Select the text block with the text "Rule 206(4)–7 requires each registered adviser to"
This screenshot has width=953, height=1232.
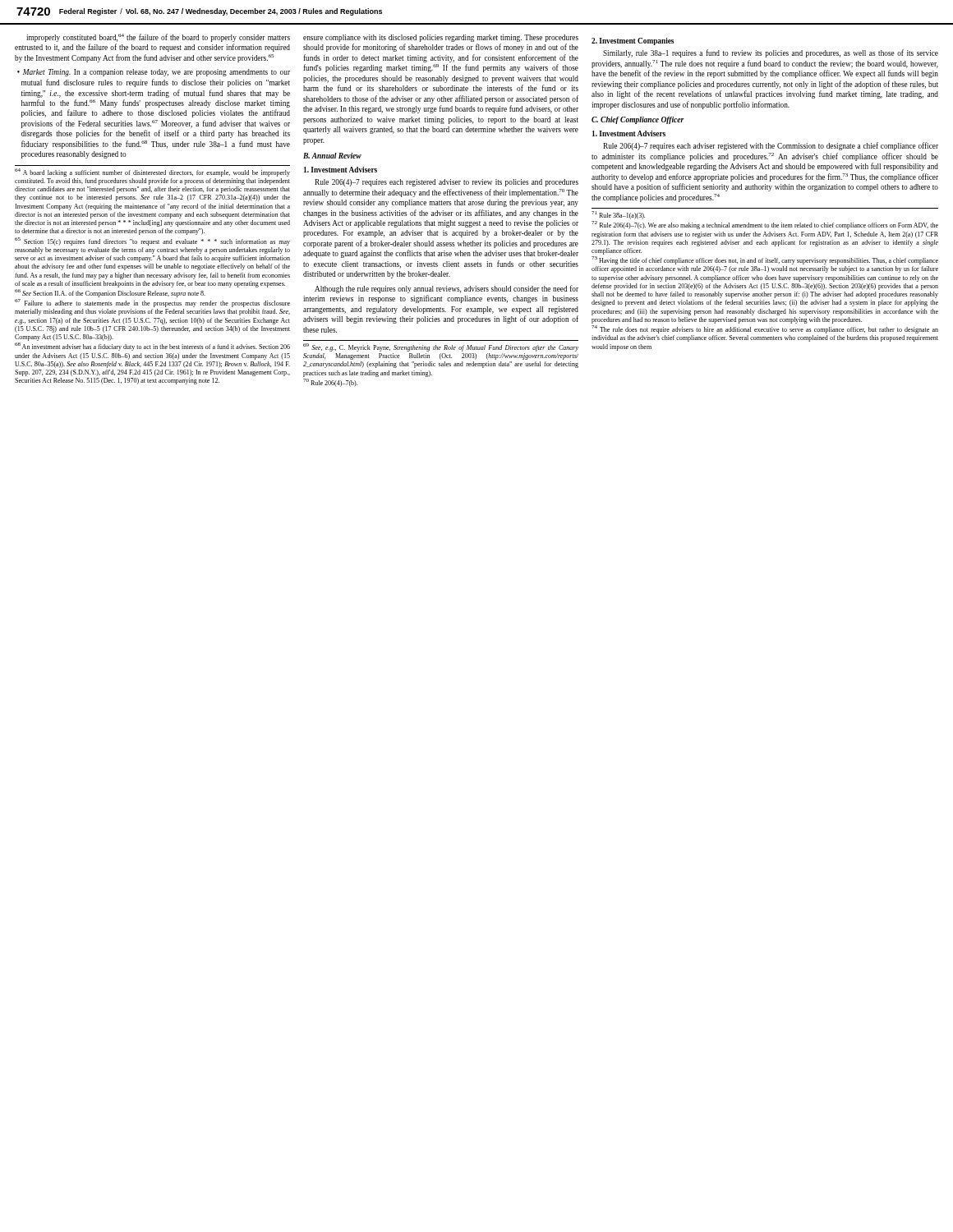[441, 229]
